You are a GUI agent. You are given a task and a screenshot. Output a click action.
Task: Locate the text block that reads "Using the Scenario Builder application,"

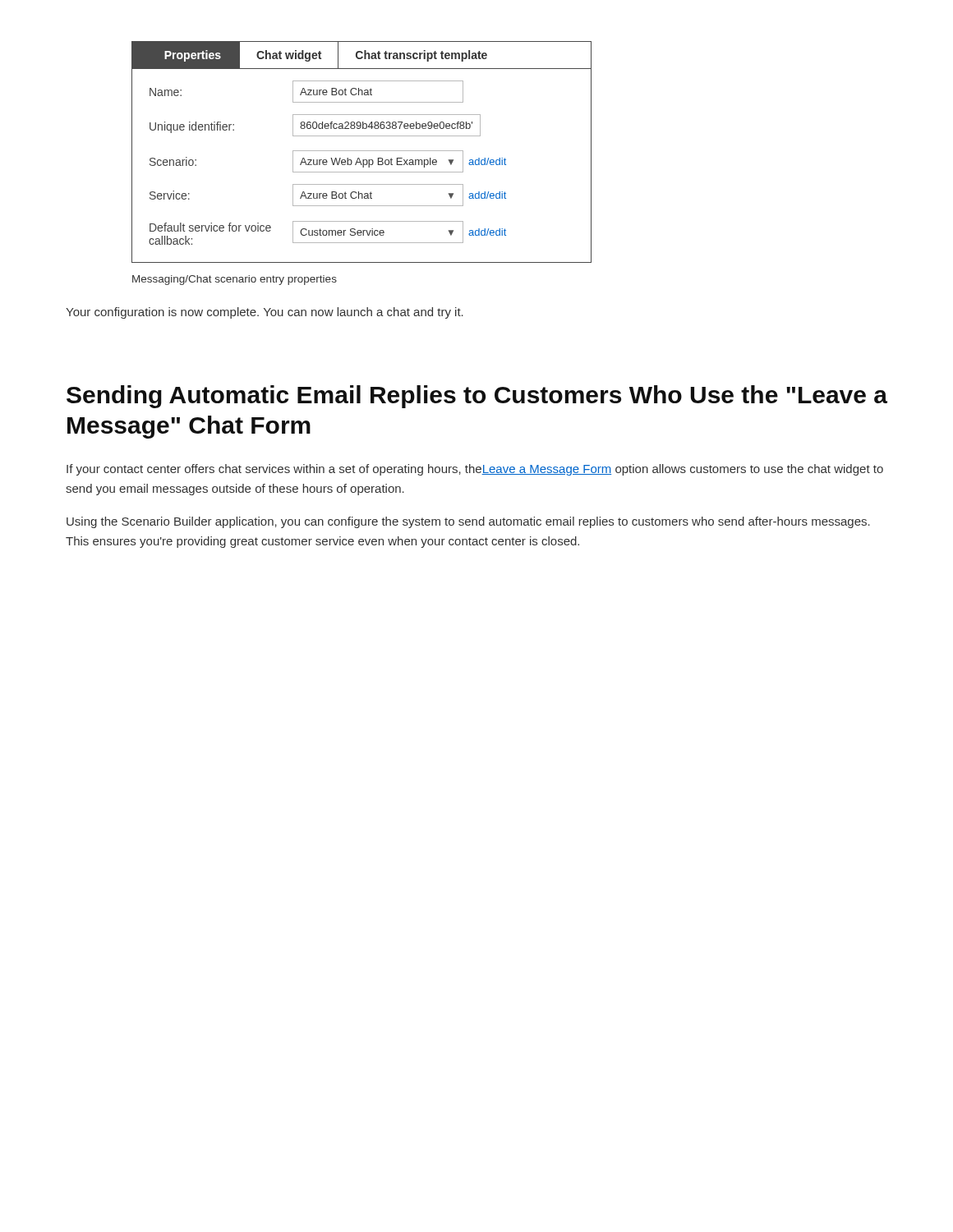(x=468, y=531)
